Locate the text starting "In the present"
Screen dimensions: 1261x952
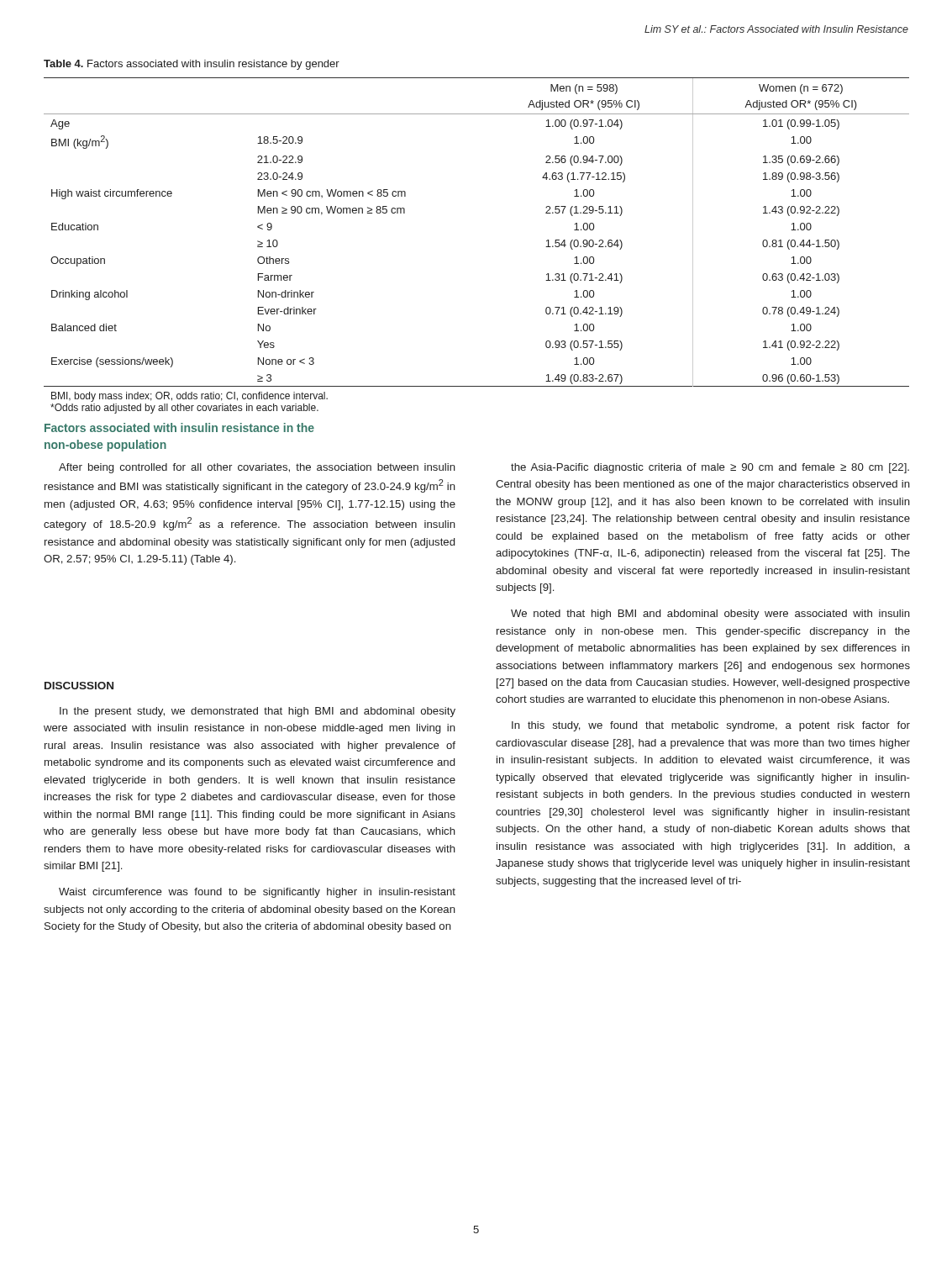coord(250,819)
